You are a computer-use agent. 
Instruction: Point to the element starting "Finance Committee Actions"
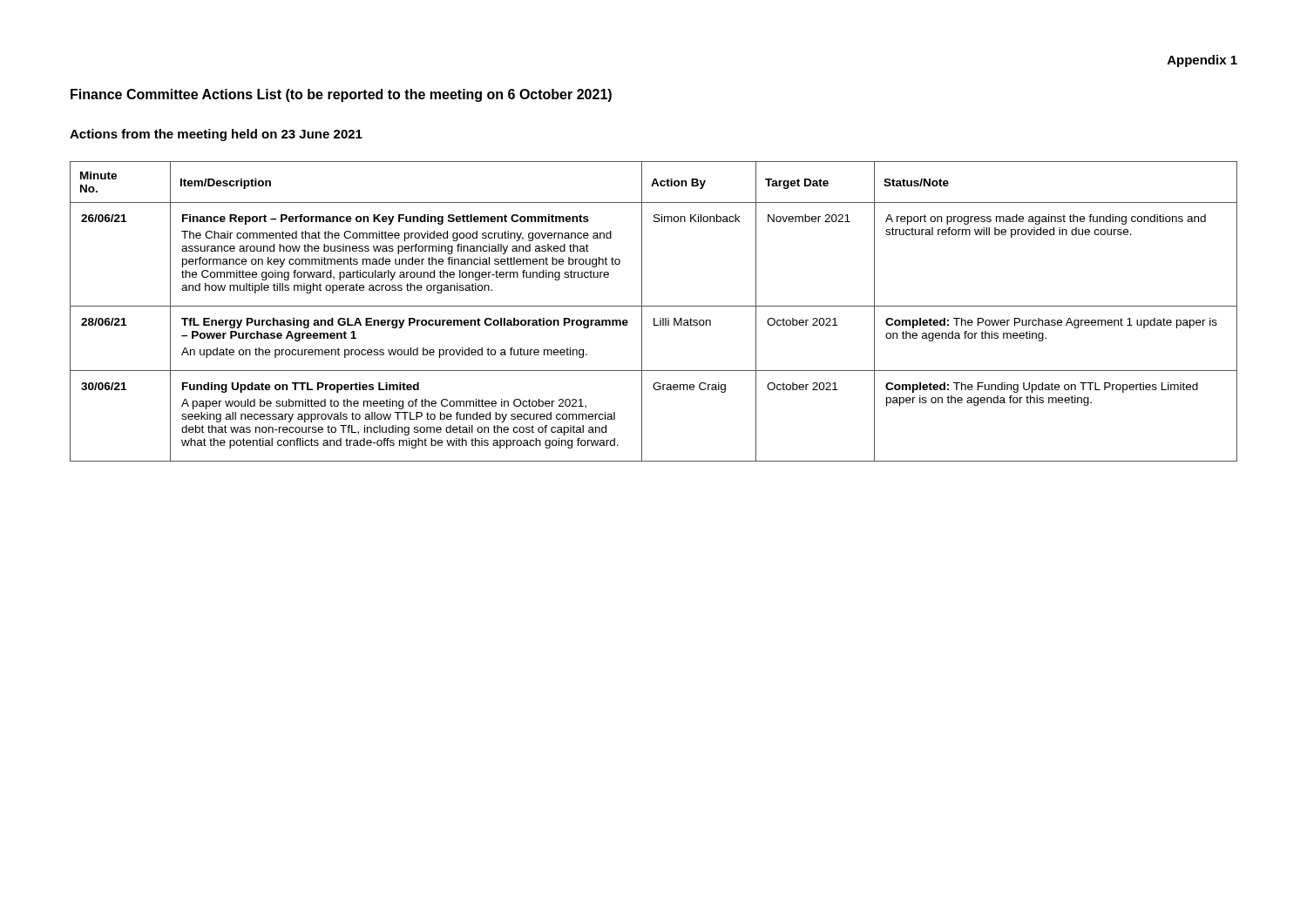[x=341, y=95]
